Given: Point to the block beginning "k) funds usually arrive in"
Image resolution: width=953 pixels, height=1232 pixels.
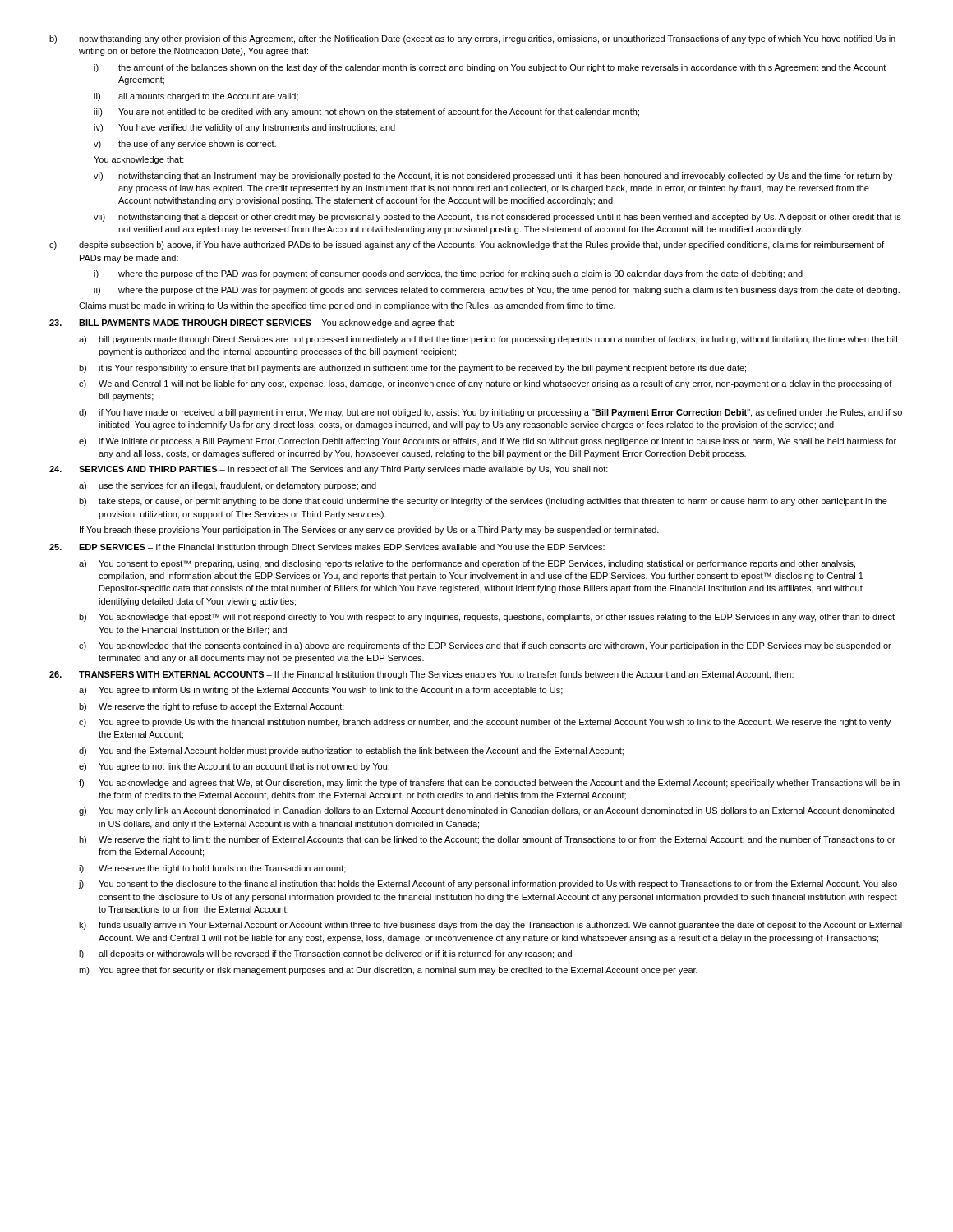Looking at the screenshot, I should click(x=491, y=932).
